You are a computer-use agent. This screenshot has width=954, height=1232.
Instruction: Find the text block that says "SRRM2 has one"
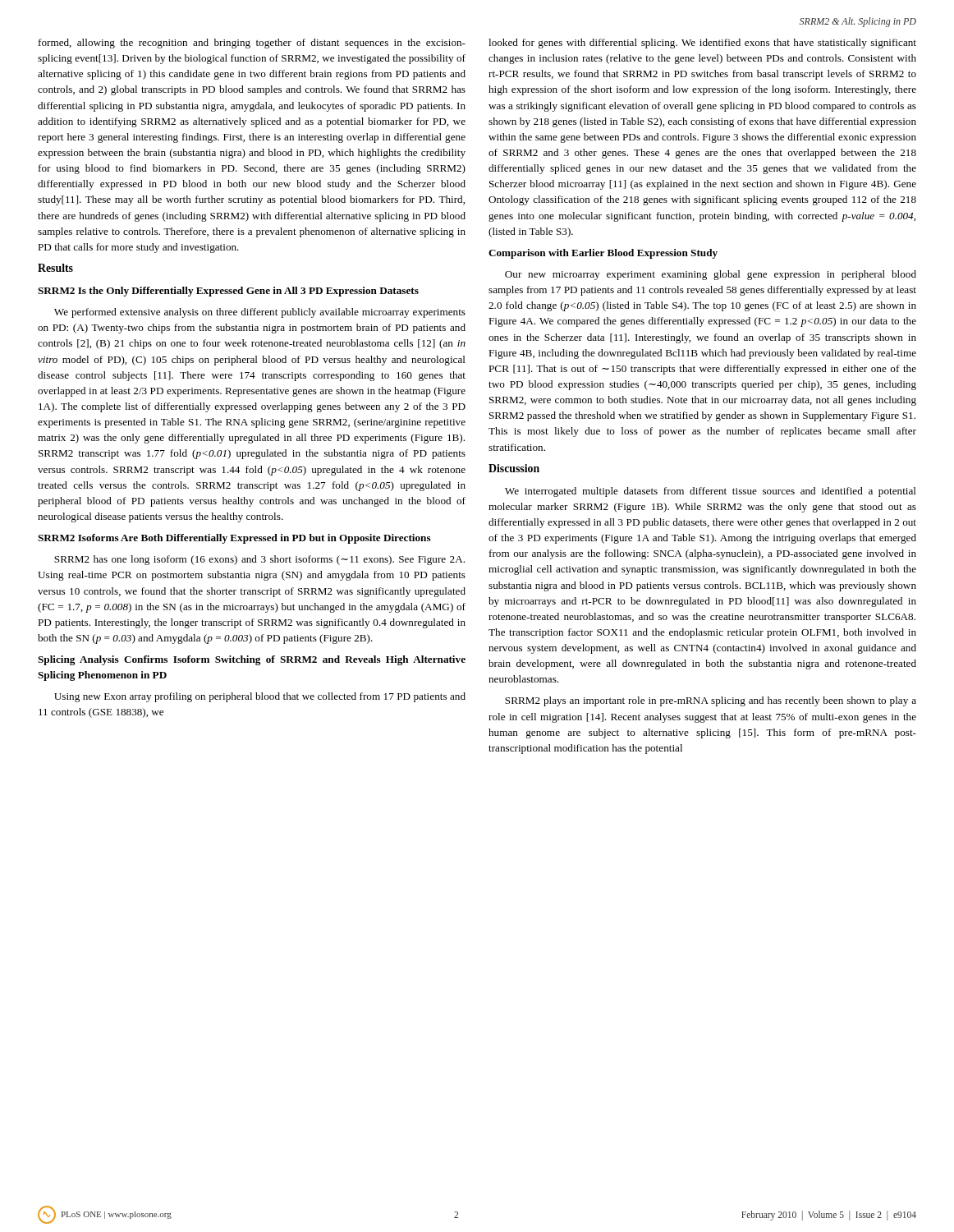[252, 598]
